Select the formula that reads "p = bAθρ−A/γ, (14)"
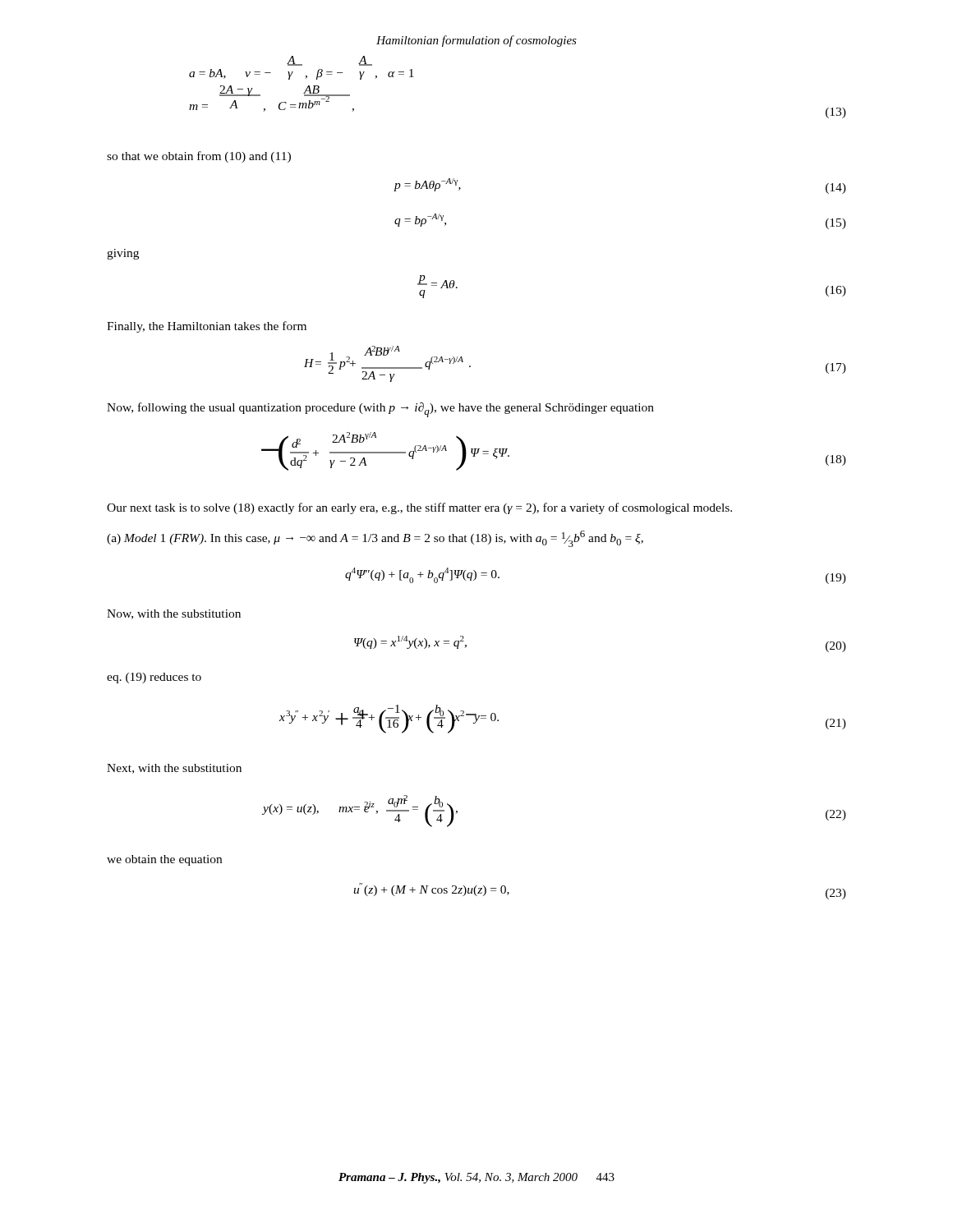This screenshot has width=953, height=1232. (427, 186)
